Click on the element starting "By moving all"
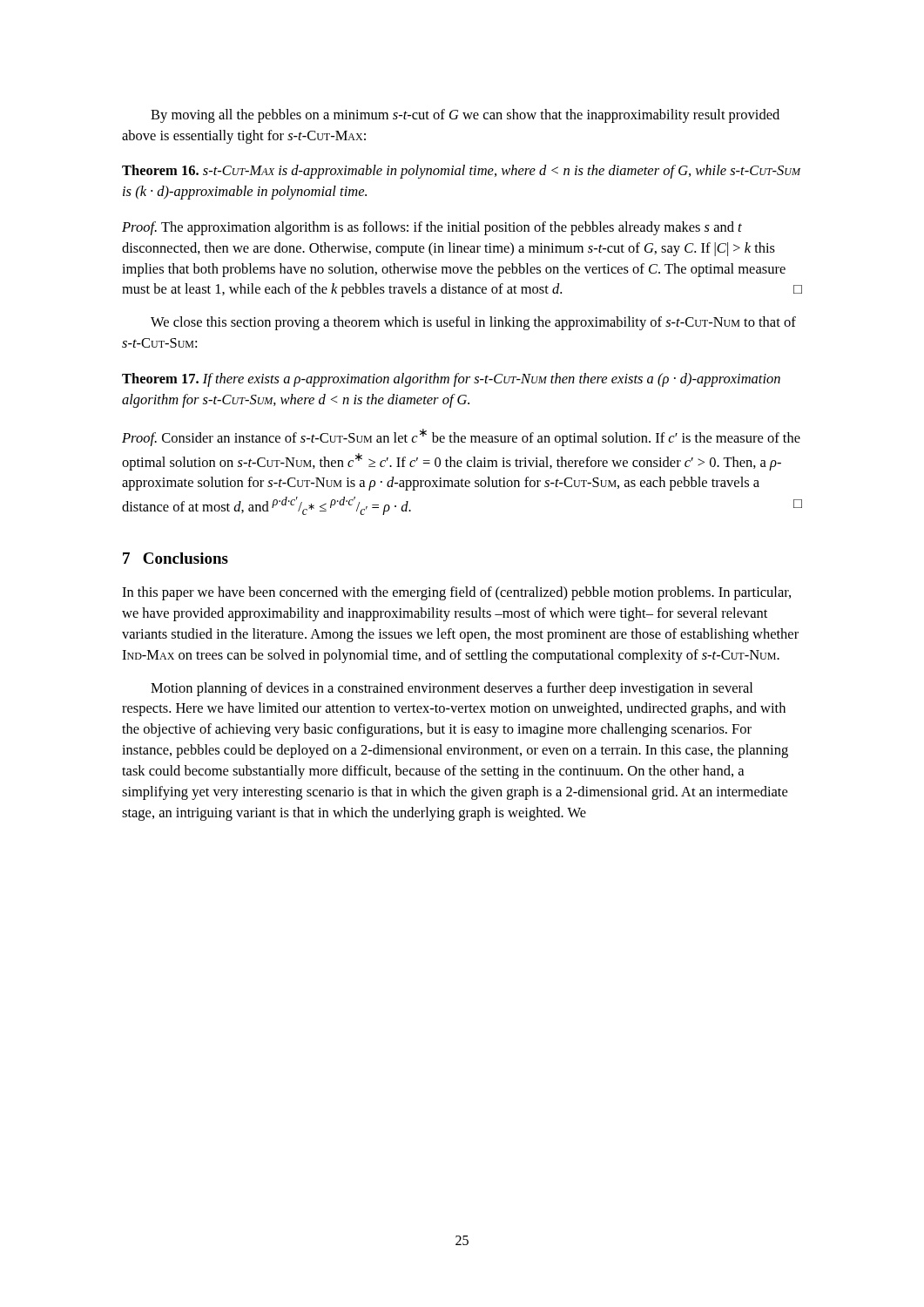This screenshot has height=1307, width=924. 451,125
